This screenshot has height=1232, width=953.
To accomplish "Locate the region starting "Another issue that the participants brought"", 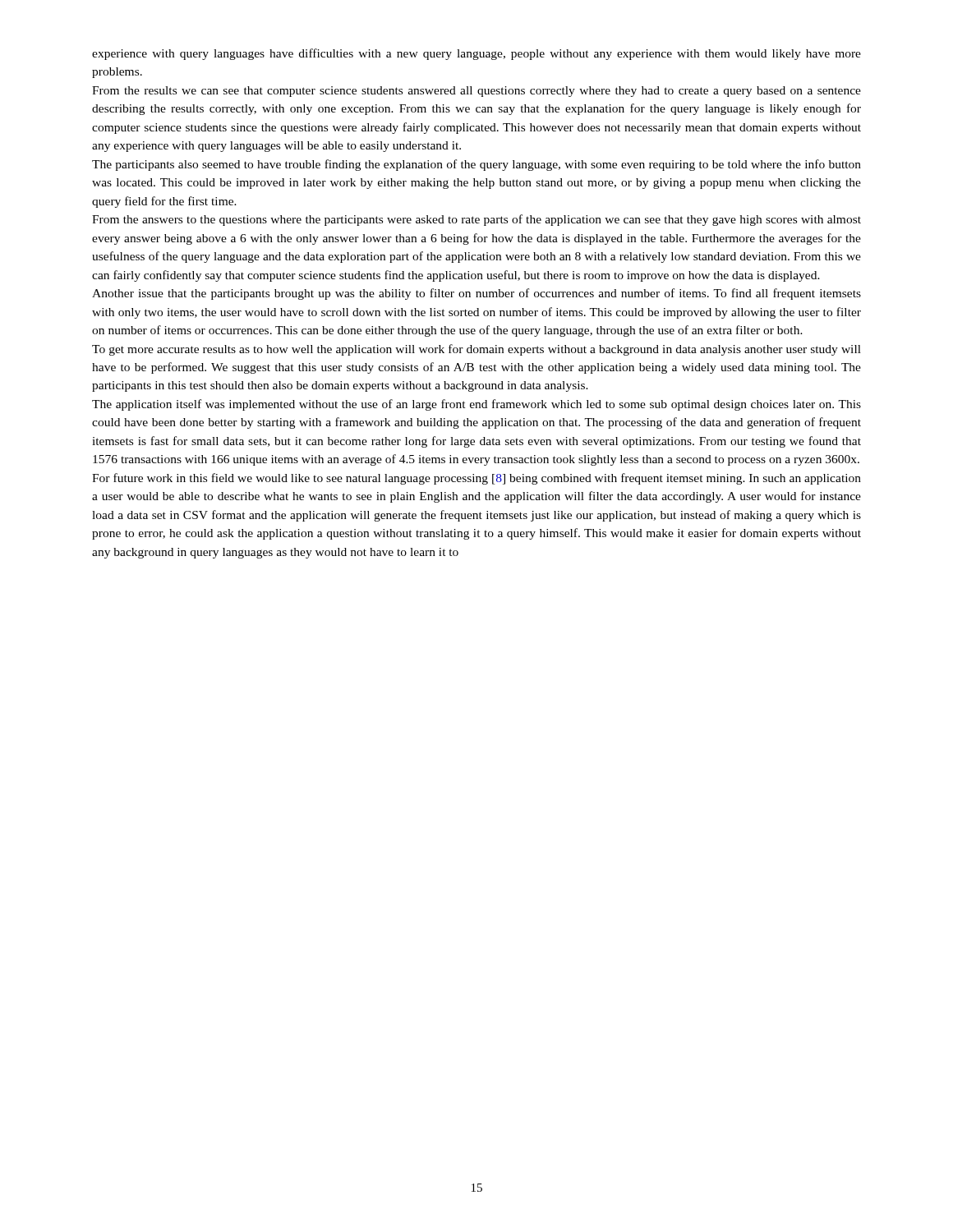I will [476, 311].
